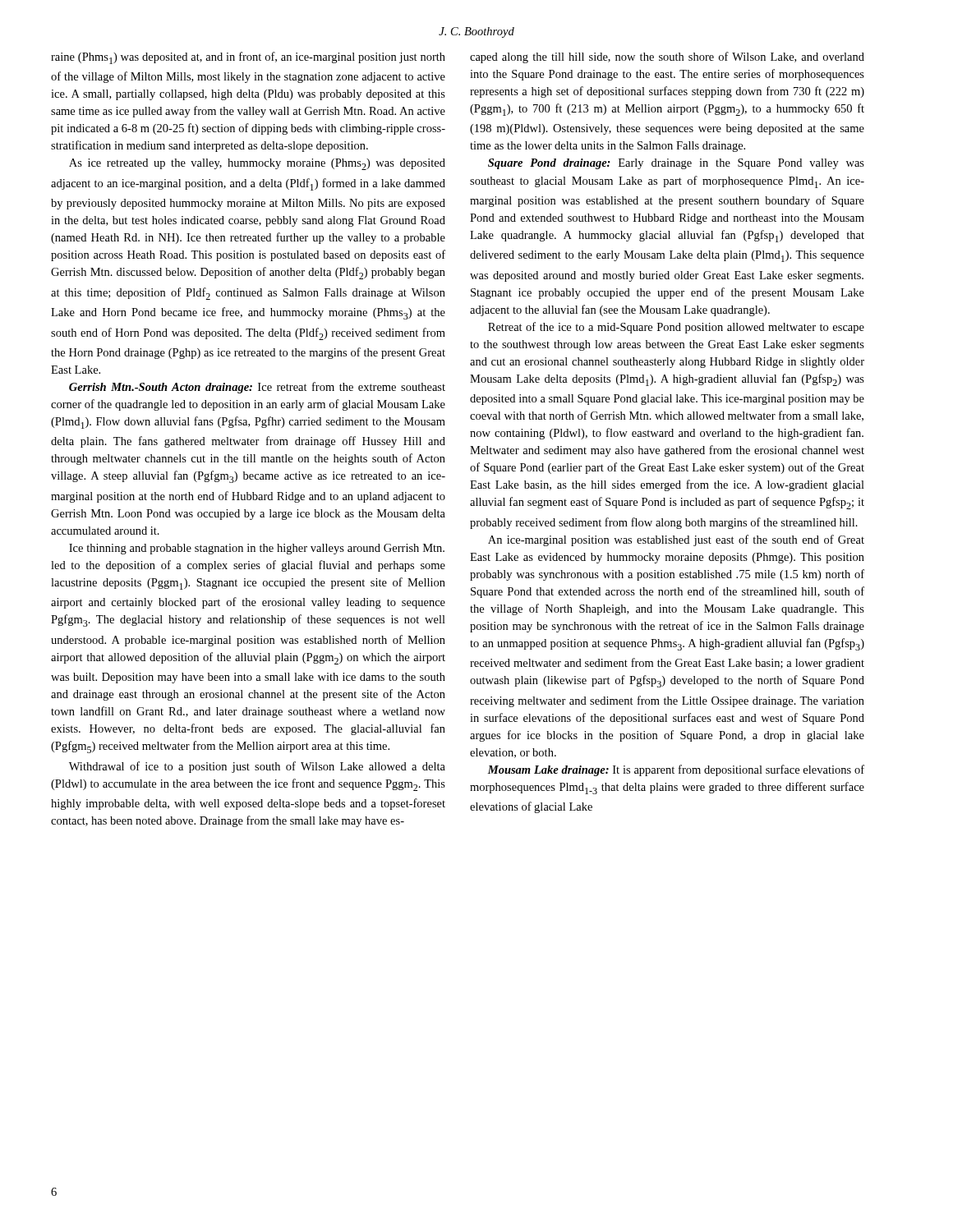The width and height of the screenshot is (953, 1232).
Task: Find the text block containing "Mousam Lake drainage: It is apparent from depositional"
Action: [x=667, y=788]
